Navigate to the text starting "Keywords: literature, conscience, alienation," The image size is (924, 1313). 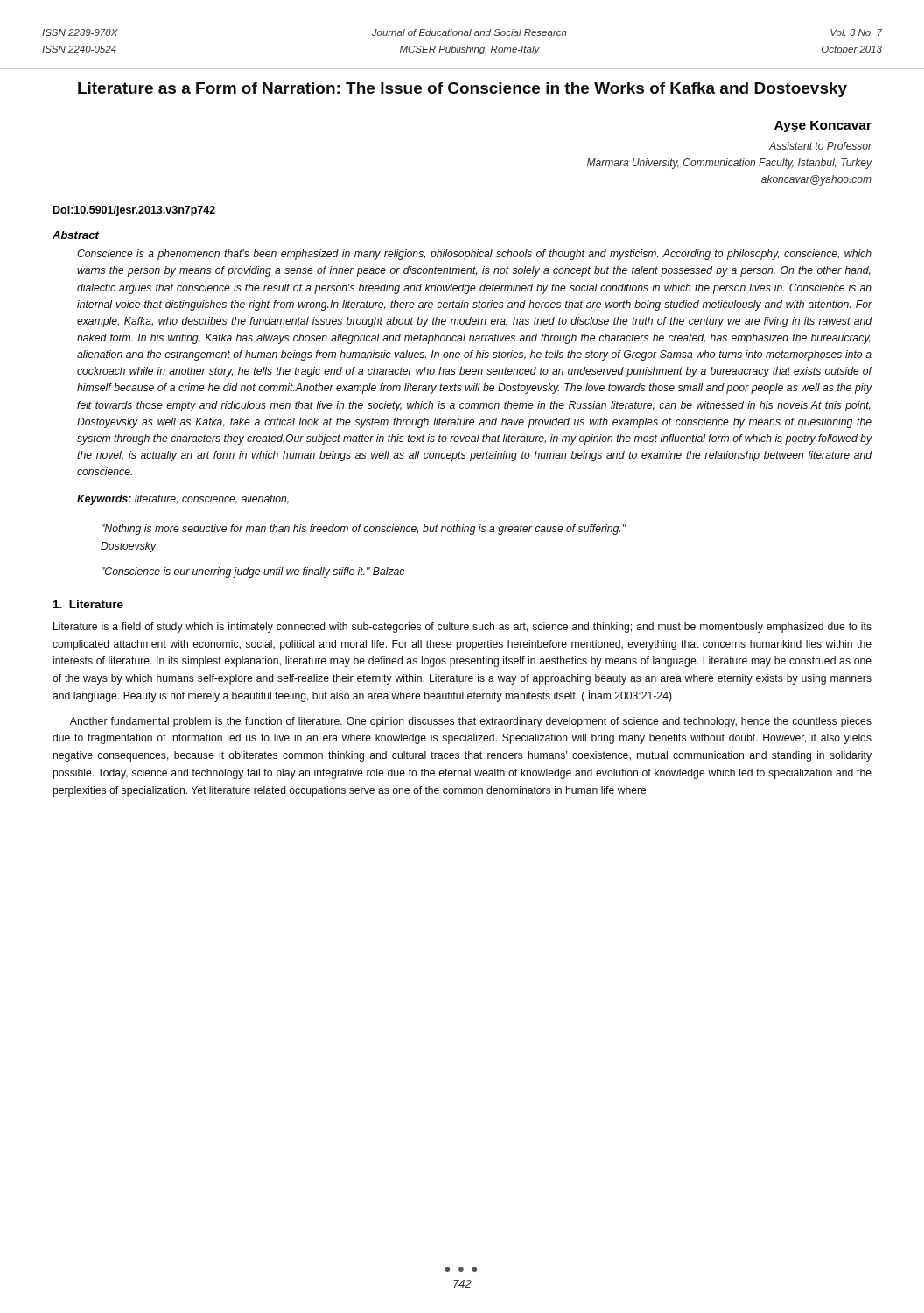(x=183, y=499)
